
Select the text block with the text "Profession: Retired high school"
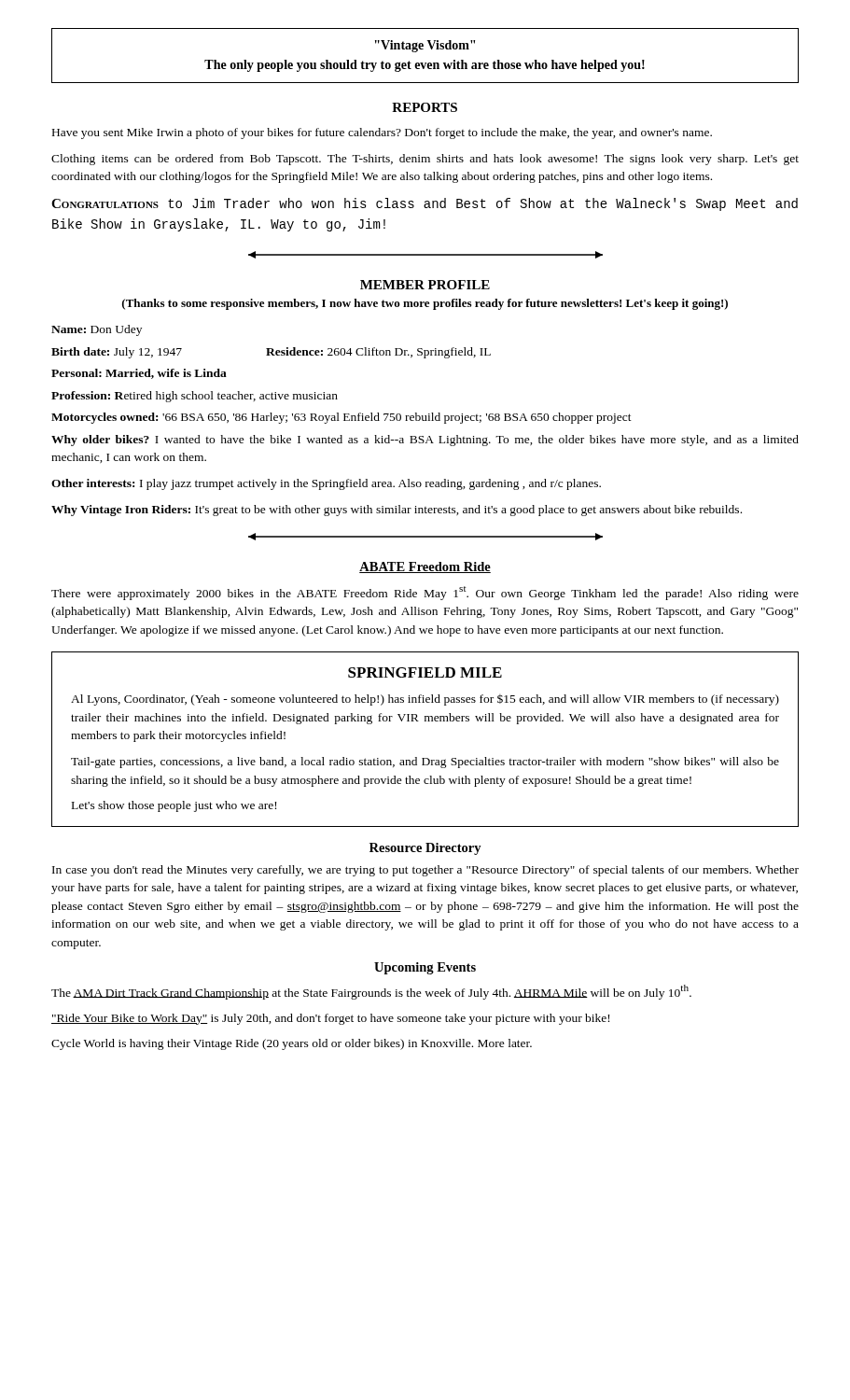[195, 395]
